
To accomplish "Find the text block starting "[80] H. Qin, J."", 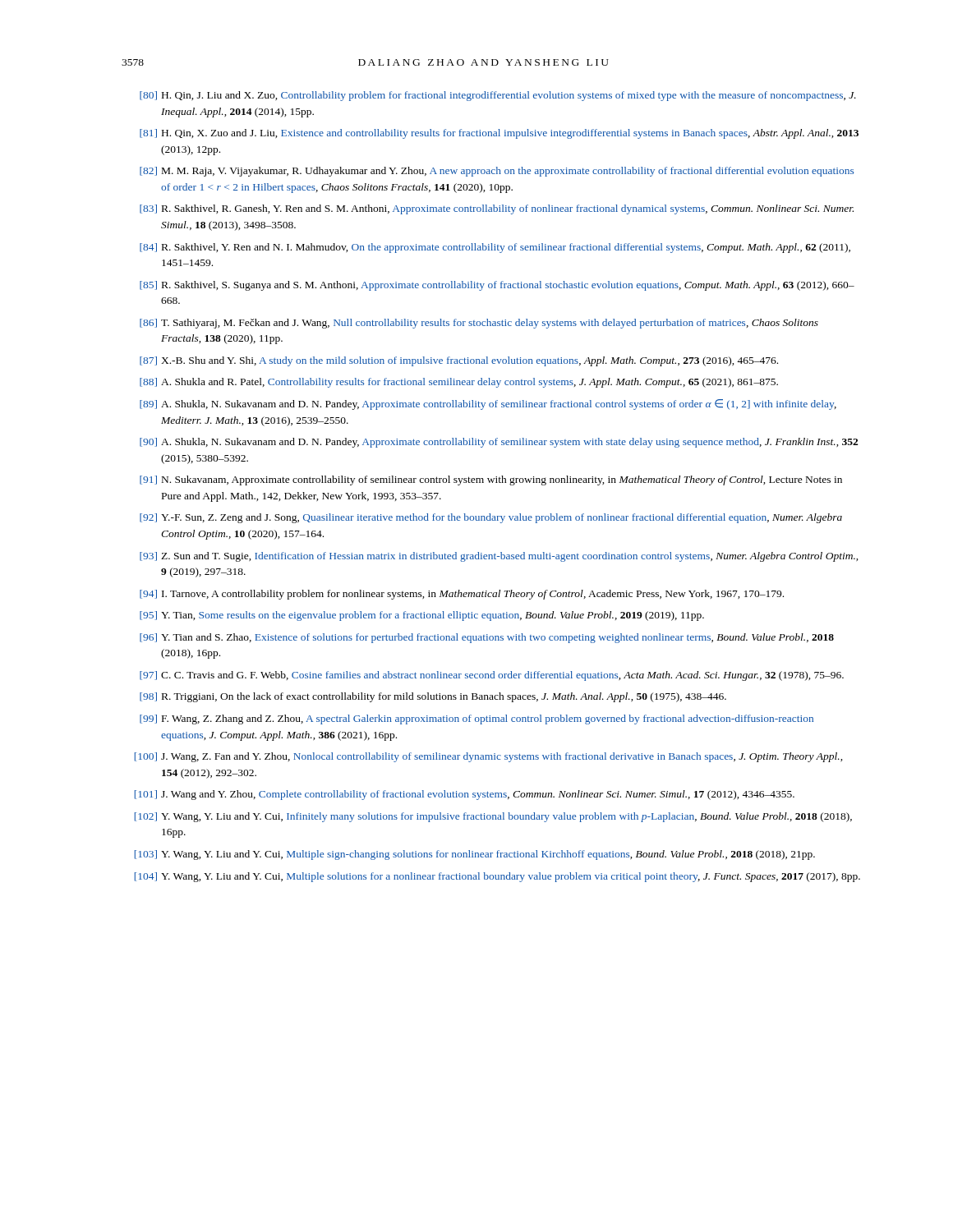I will 491,103.
